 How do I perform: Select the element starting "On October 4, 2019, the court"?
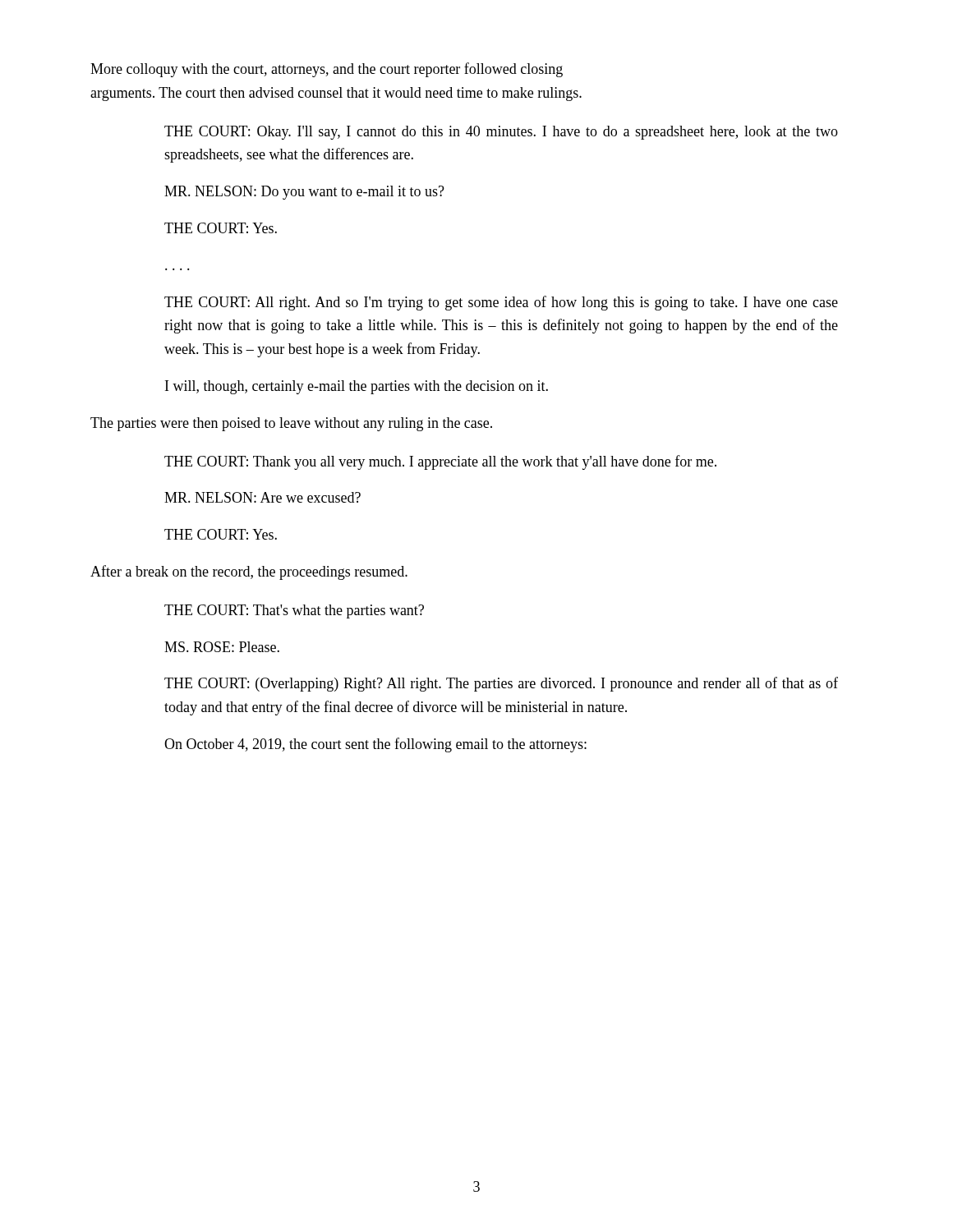click(x=376, y=744)
